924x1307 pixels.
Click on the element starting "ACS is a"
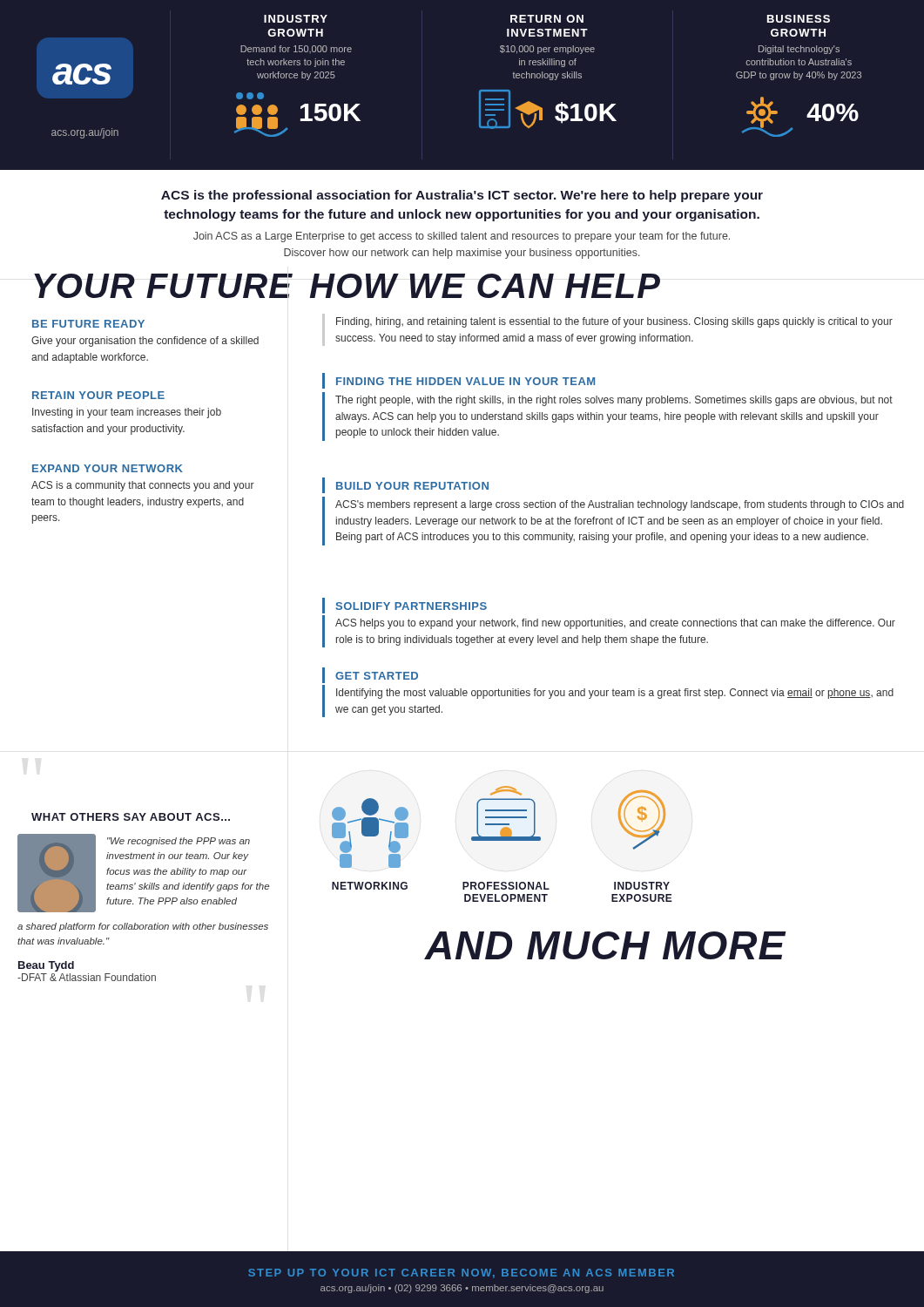click(x=143, y=502)
